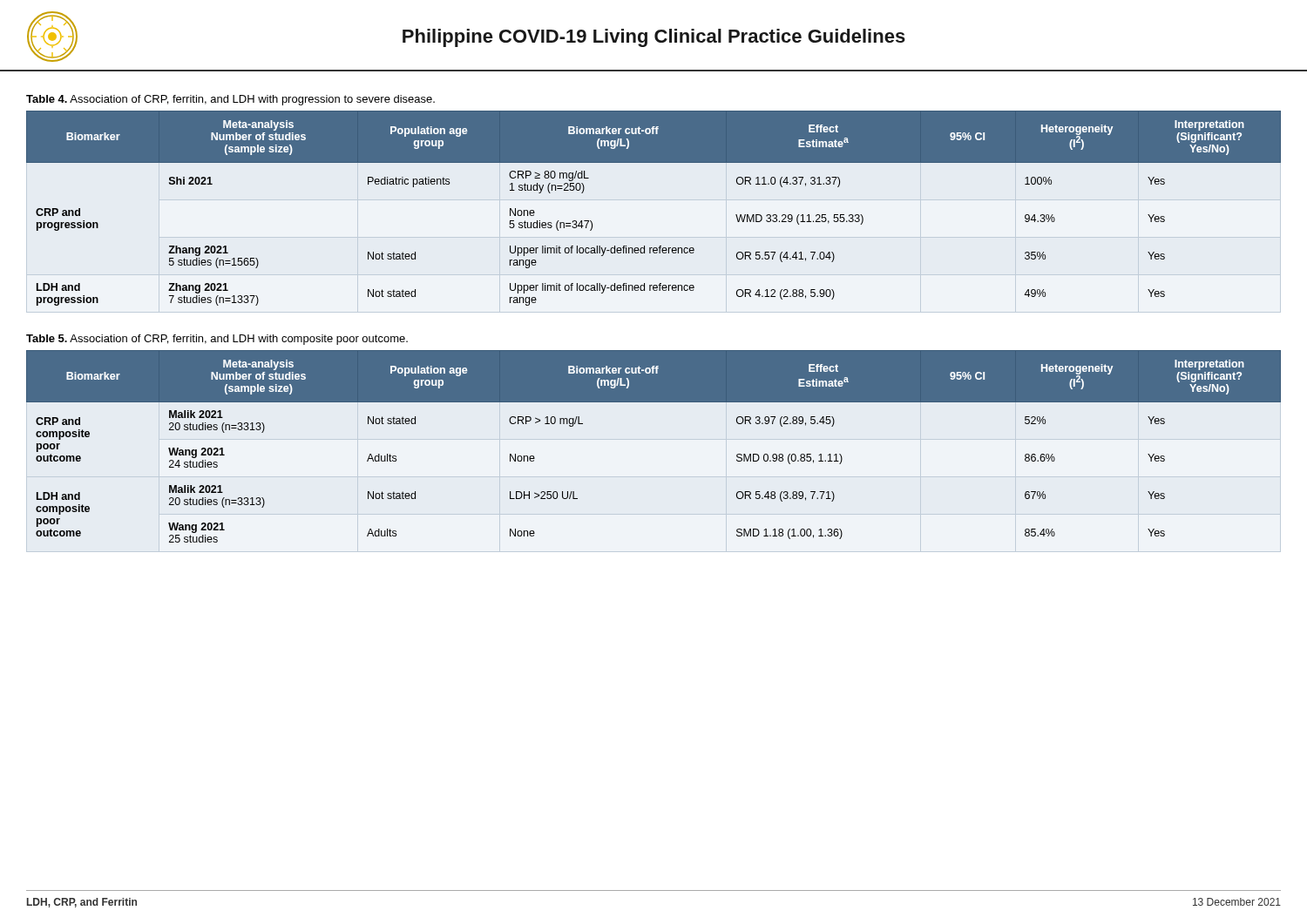Click on the passage starting "Table 5. Association"
The height and width of the screenshot is (924, 1307).
(217, 338)
